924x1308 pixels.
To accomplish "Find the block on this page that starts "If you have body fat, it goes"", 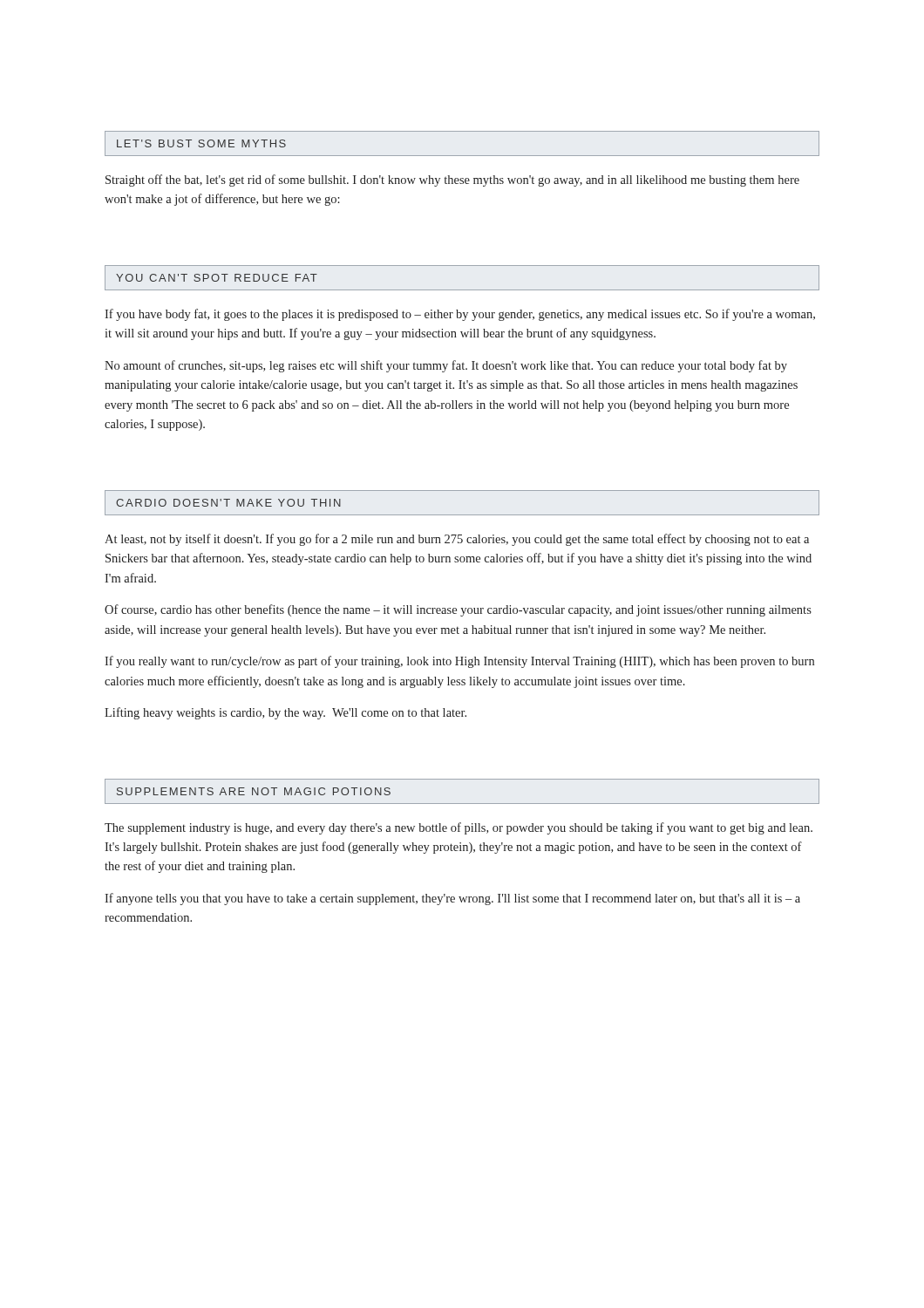I will click(x=460, y=324).
